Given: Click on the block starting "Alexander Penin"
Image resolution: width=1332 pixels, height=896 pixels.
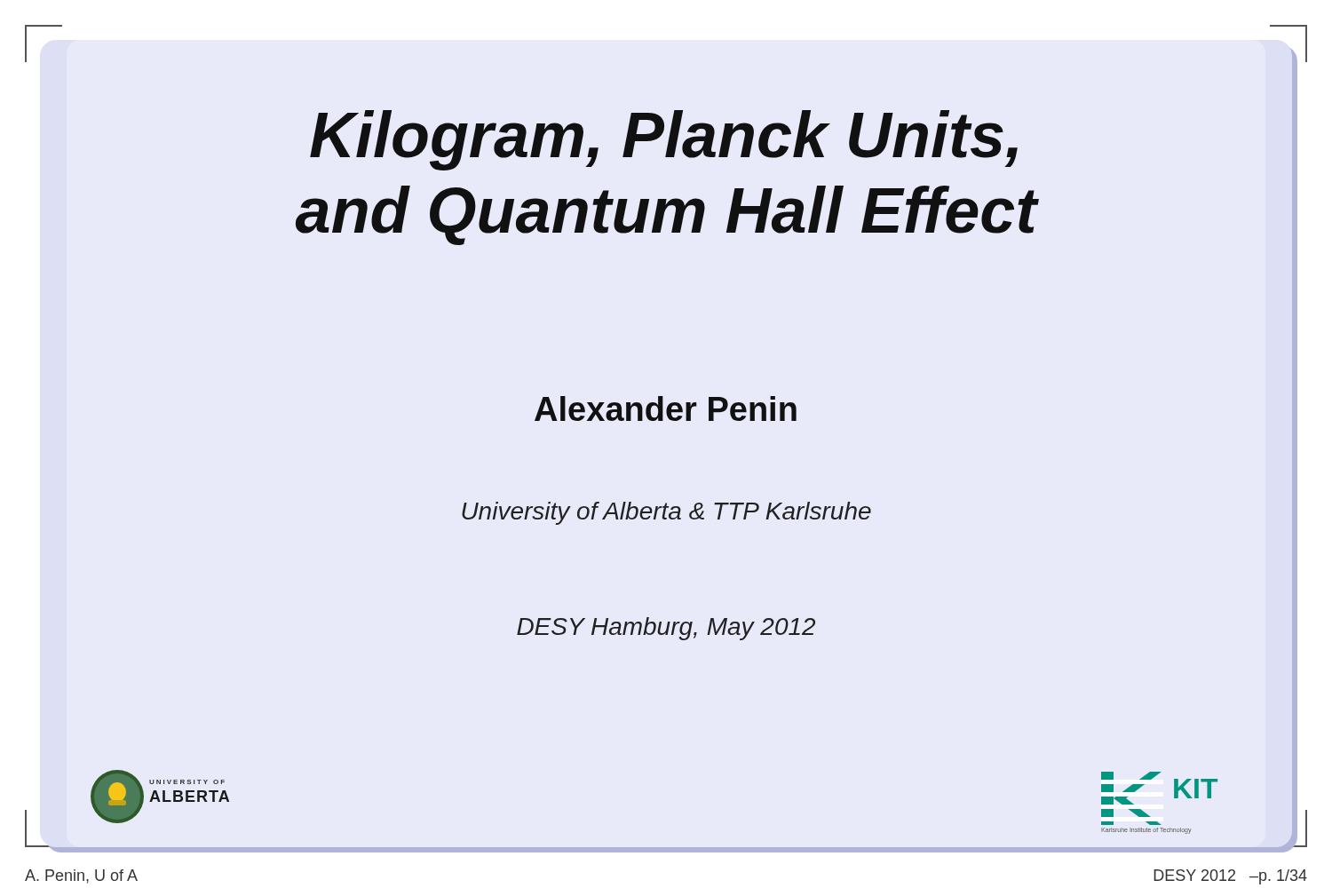Looking at the screenshot, I should pyautogui.click(x=666, y=409).
